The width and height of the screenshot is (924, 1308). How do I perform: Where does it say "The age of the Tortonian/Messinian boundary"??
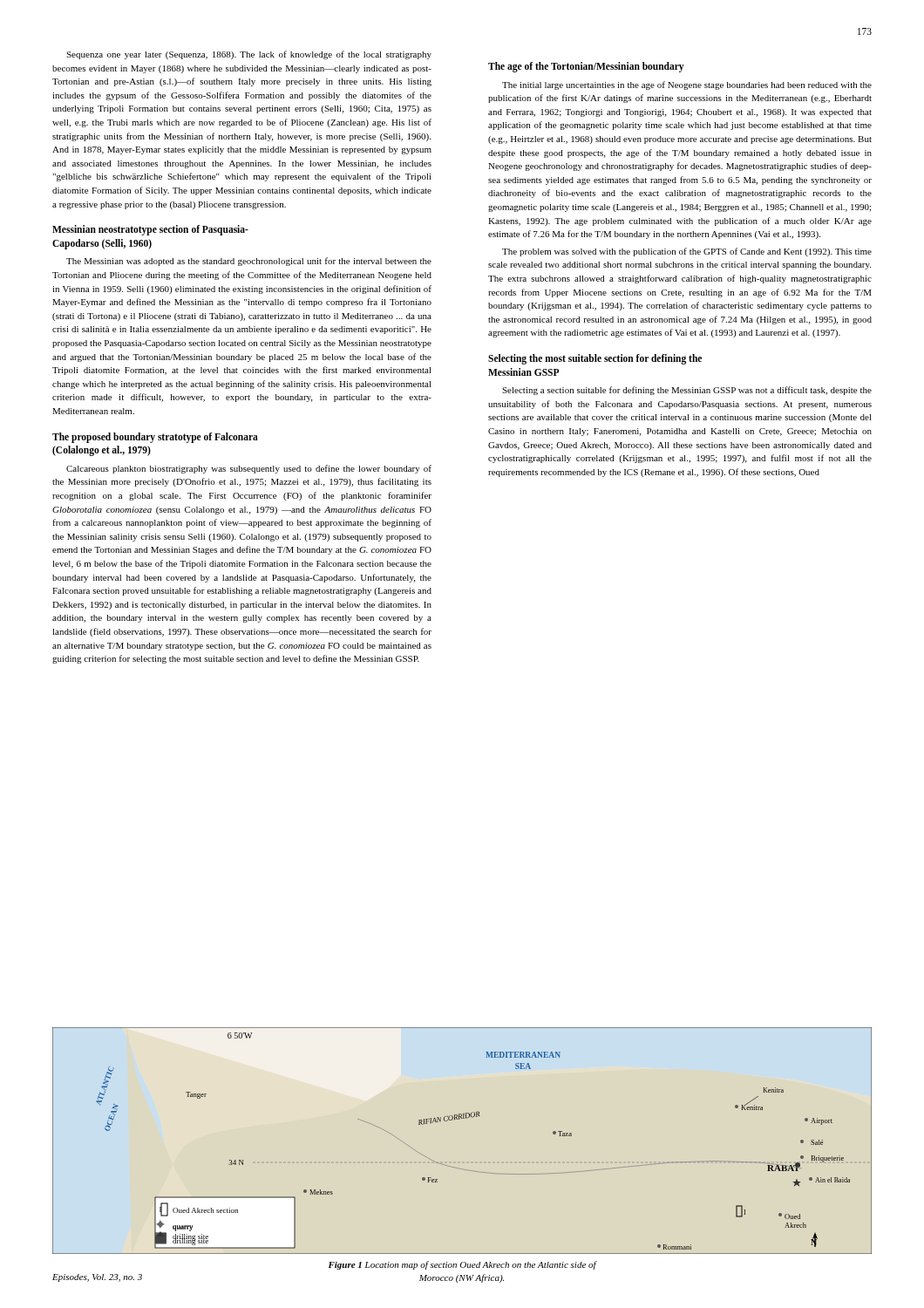click(x=586, y=66)
